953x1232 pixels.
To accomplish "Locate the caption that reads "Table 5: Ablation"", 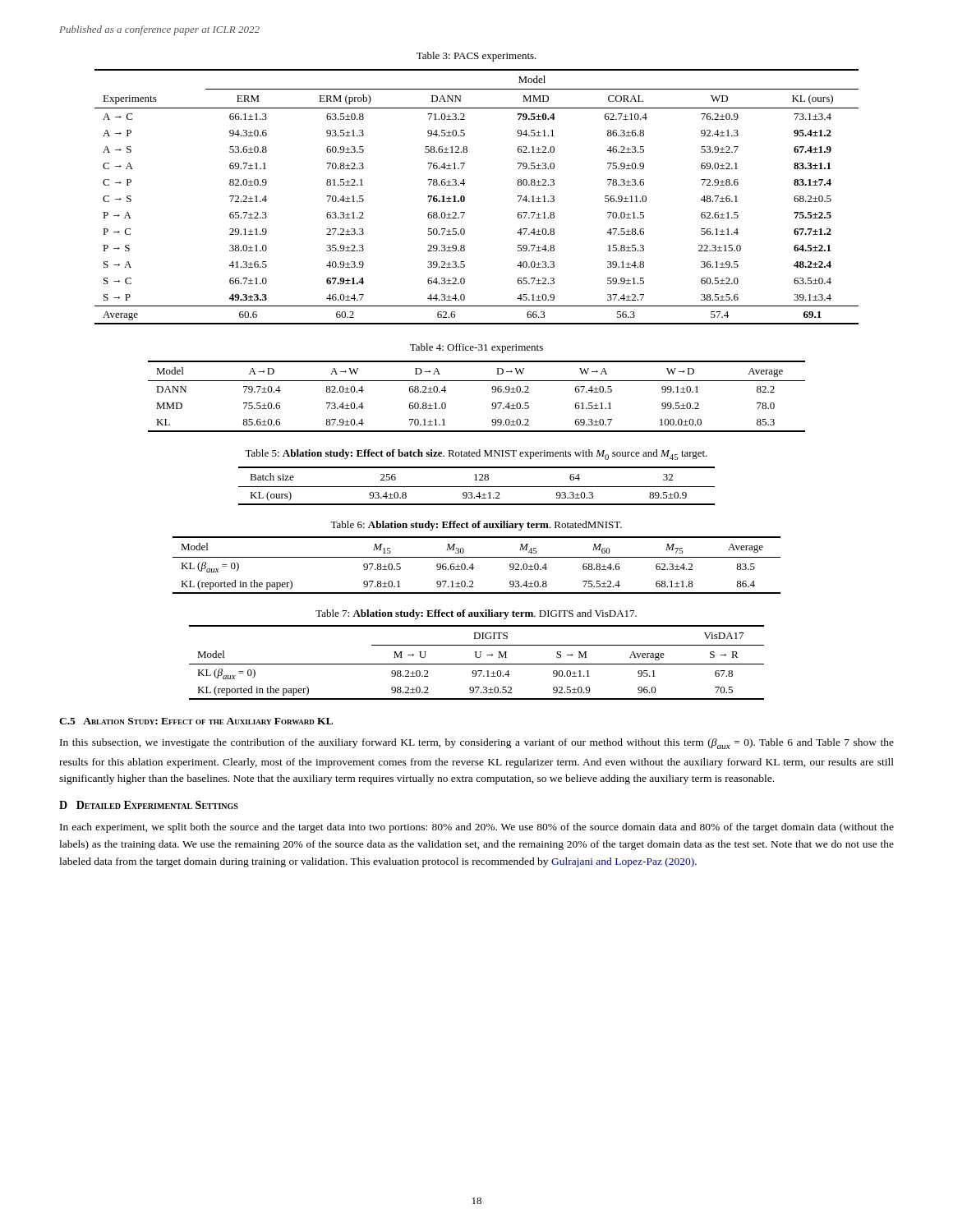I will (476, 454).
